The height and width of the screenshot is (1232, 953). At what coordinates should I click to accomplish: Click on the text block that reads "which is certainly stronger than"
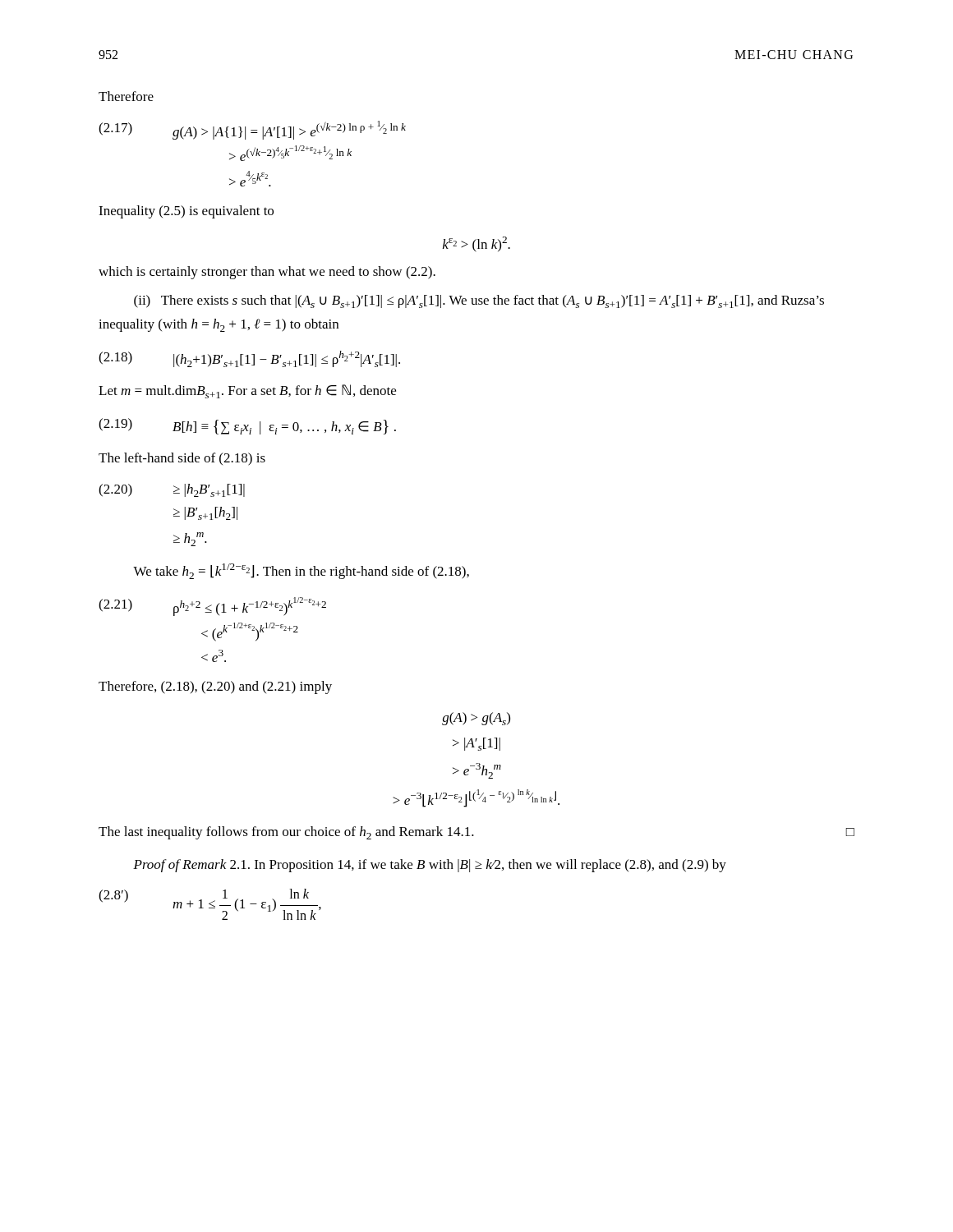tap(267, 271)
